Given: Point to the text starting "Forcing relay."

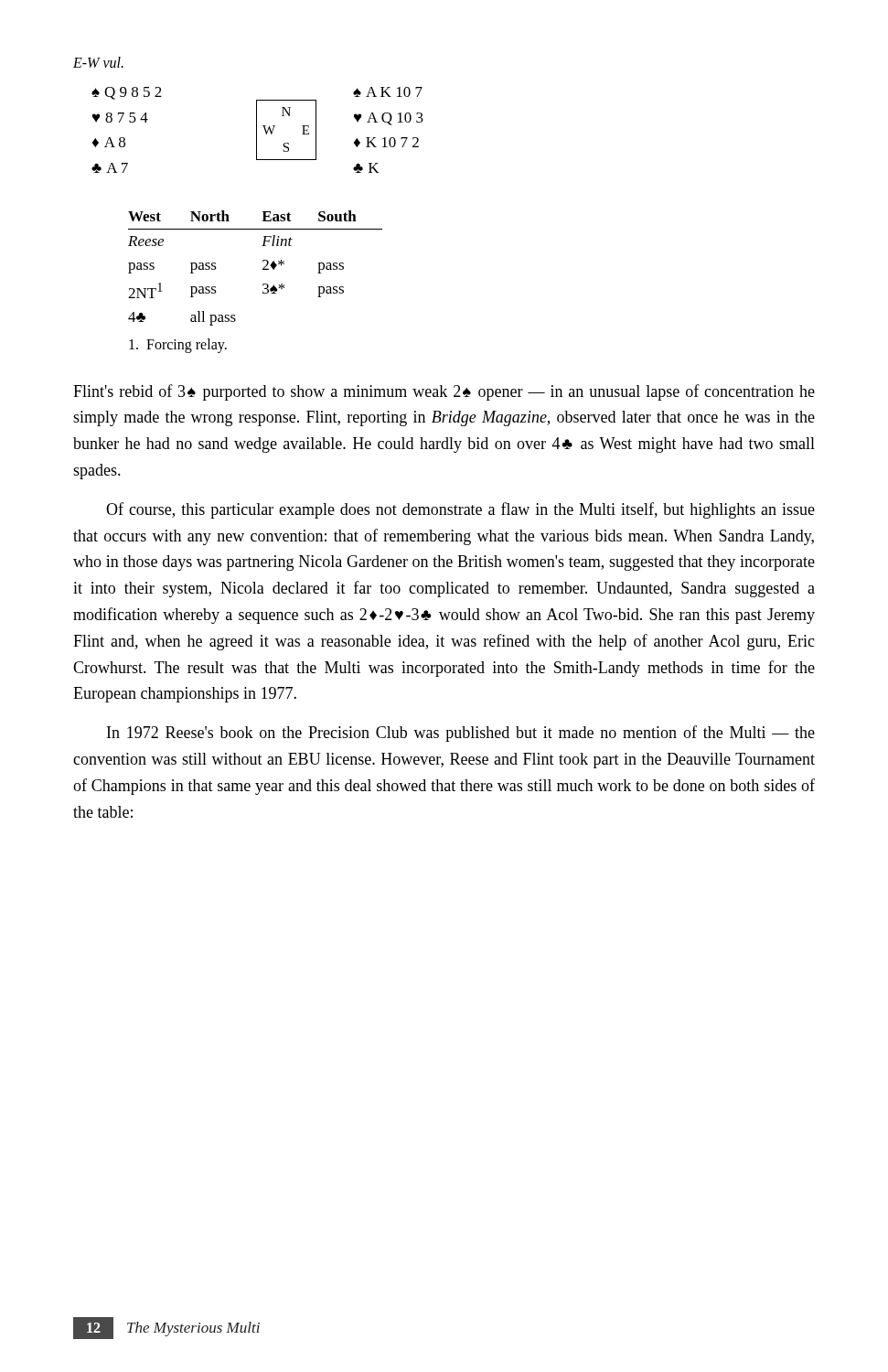Looking at the screenshot, I should [x=178, y=344].
